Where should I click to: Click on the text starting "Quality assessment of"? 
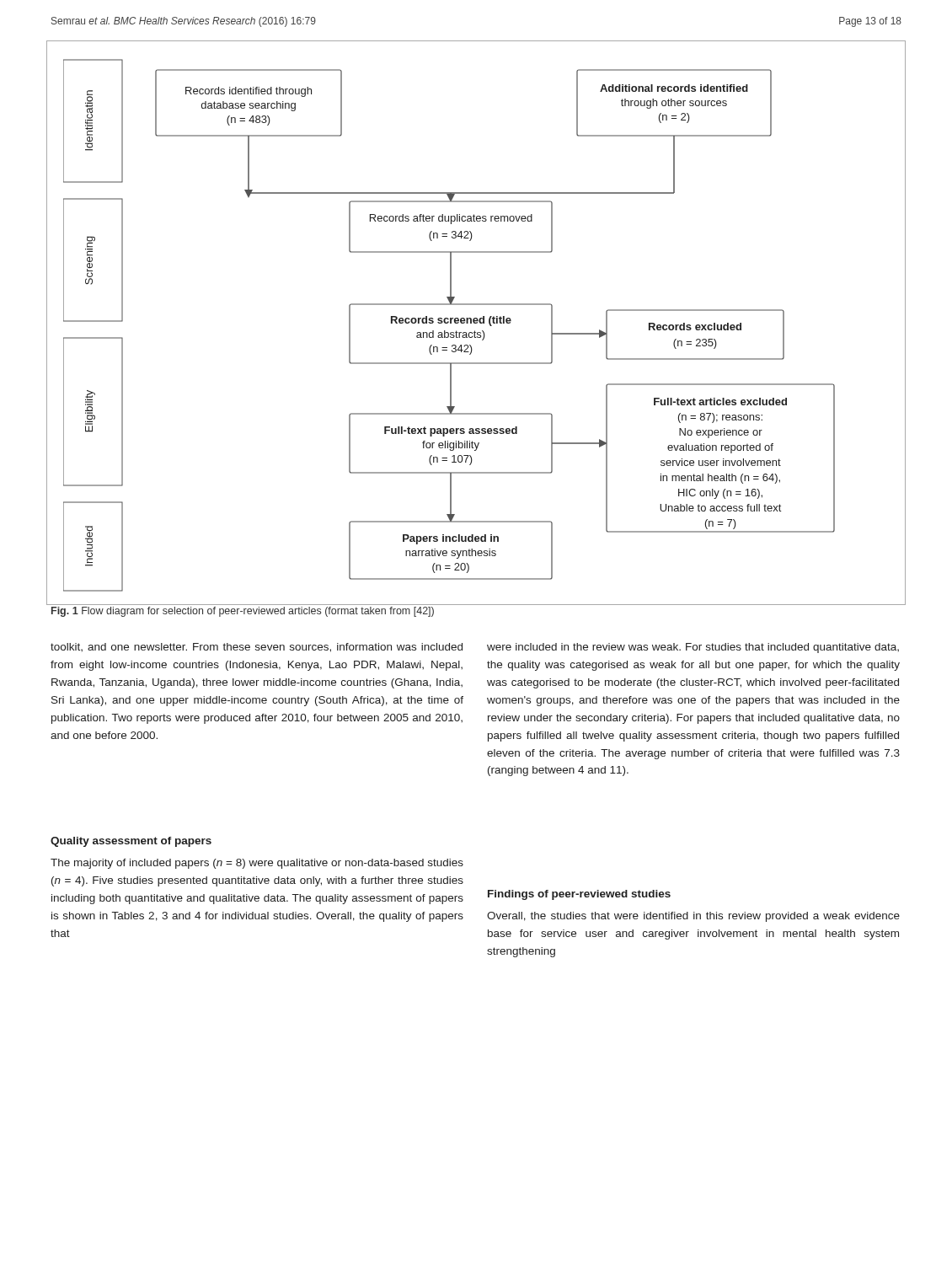pos(131,841)
